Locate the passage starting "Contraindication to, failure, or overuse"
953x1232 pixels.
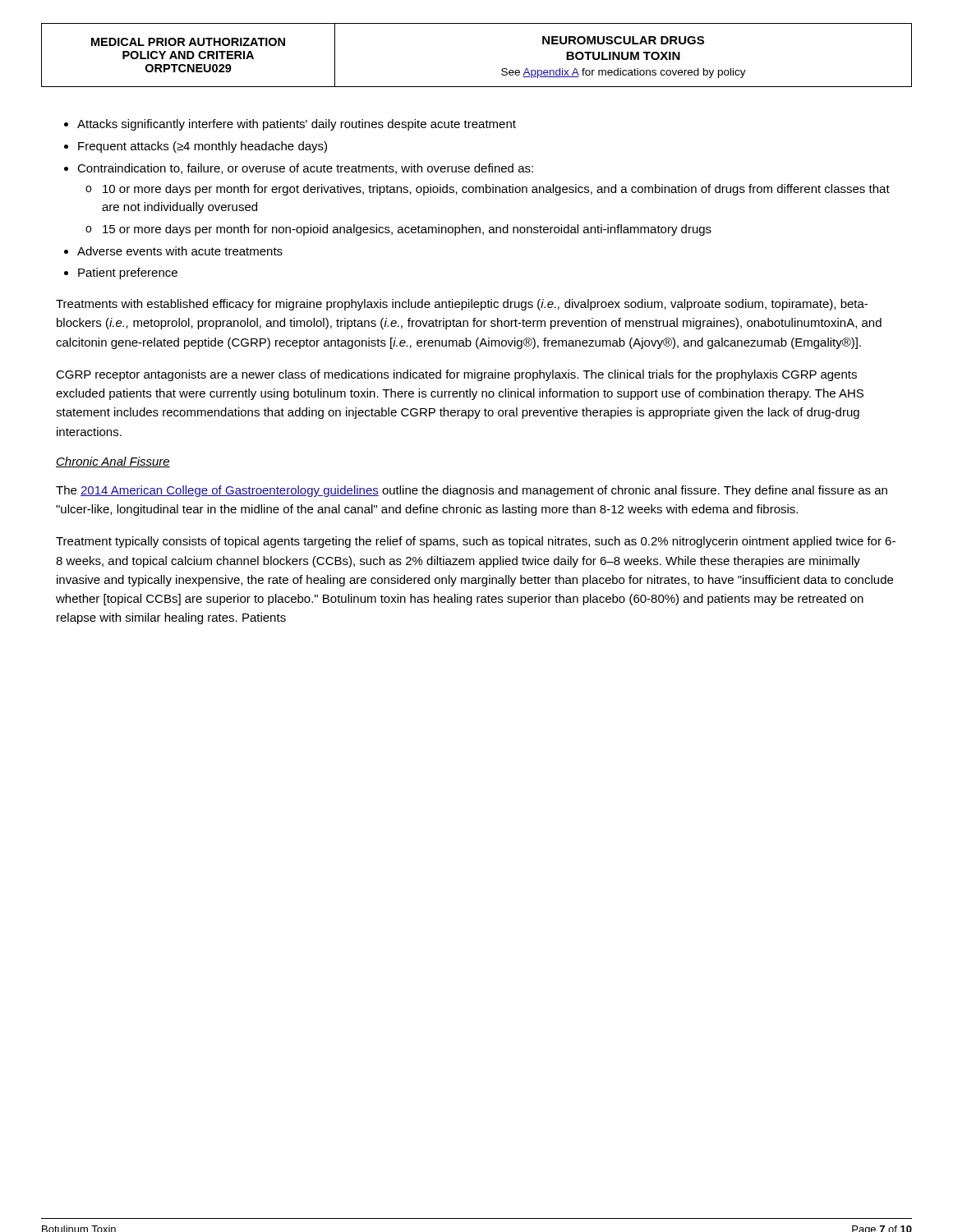[x=487, y=199]
